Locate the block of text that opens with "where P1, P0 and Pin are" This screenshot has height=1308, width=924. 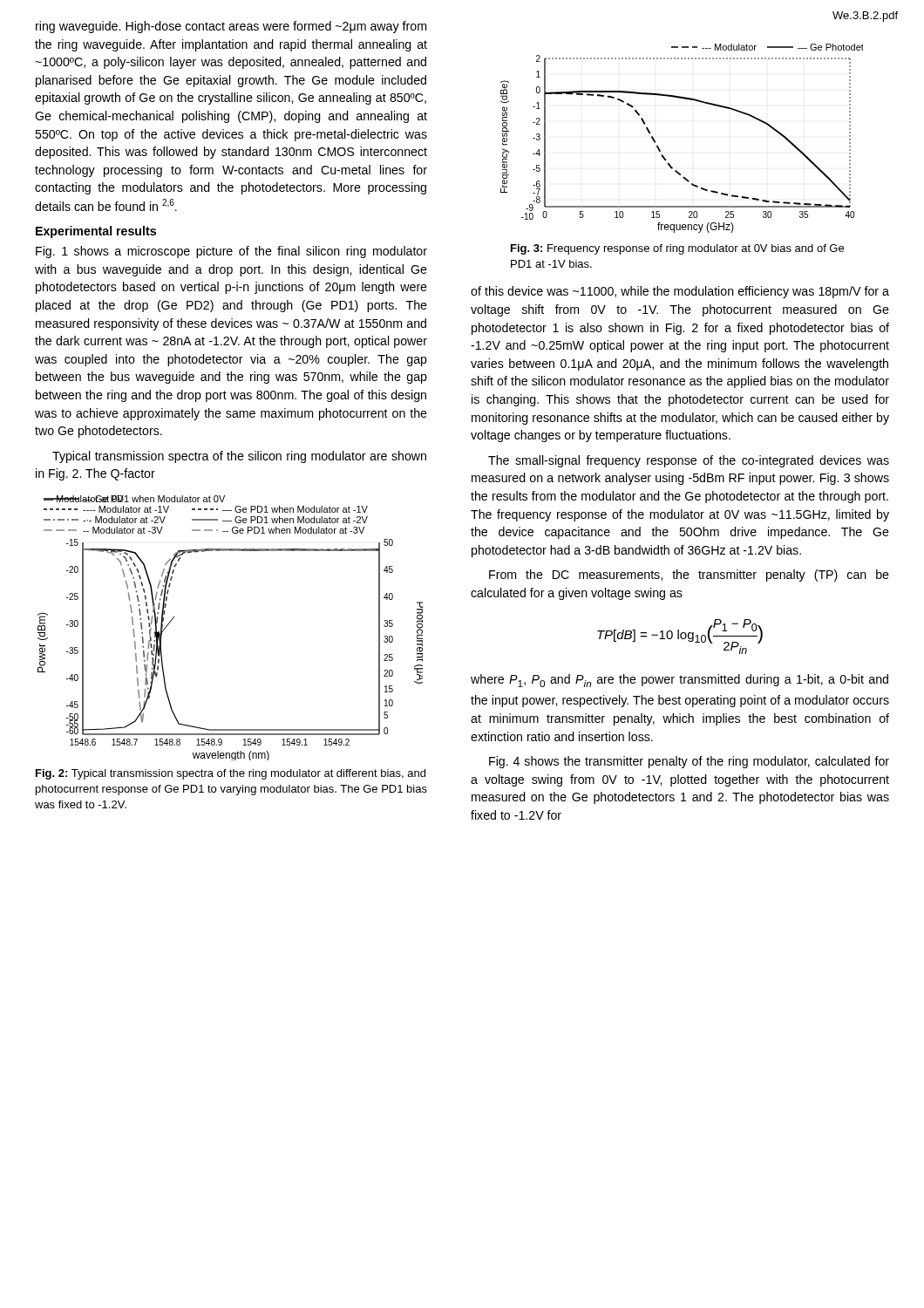click(680, 748)
